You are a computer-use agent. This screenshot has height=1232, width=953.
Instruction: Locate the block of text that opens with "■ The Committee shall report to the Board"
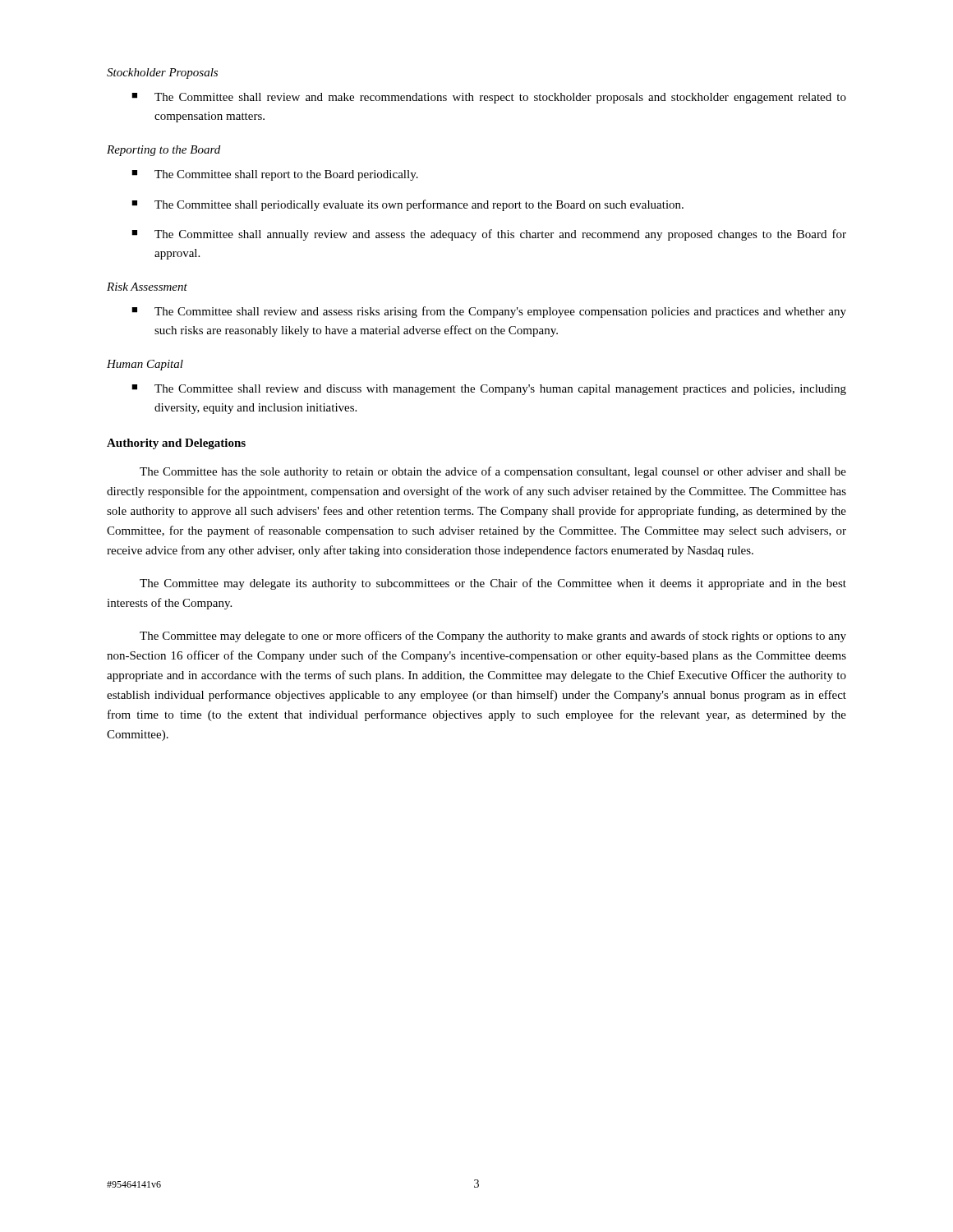[275, 175]
